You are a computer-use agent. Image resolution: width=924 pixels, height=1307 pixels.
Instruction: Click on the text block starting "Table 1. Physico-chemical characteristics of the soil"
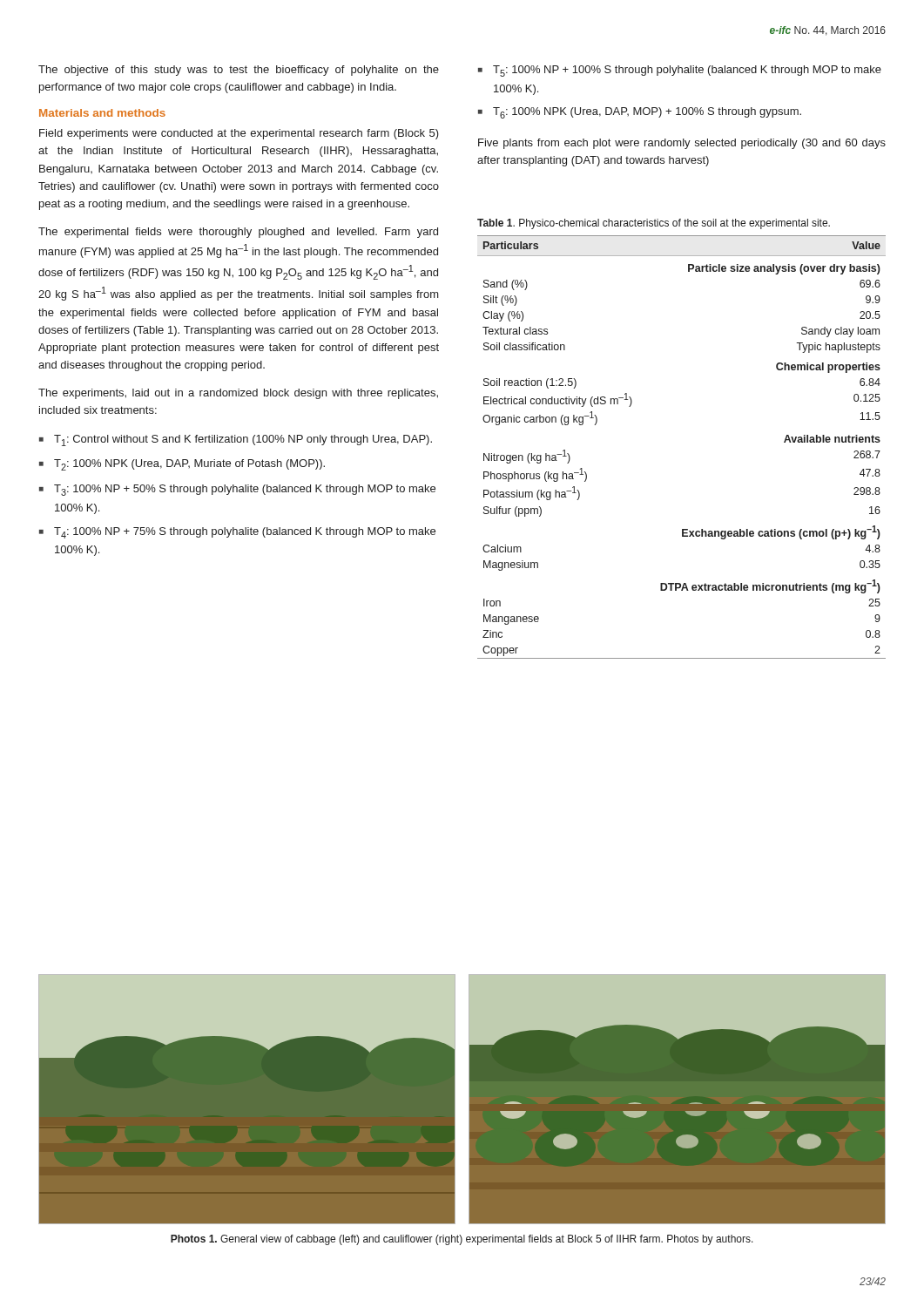click(x=654, y=223)
